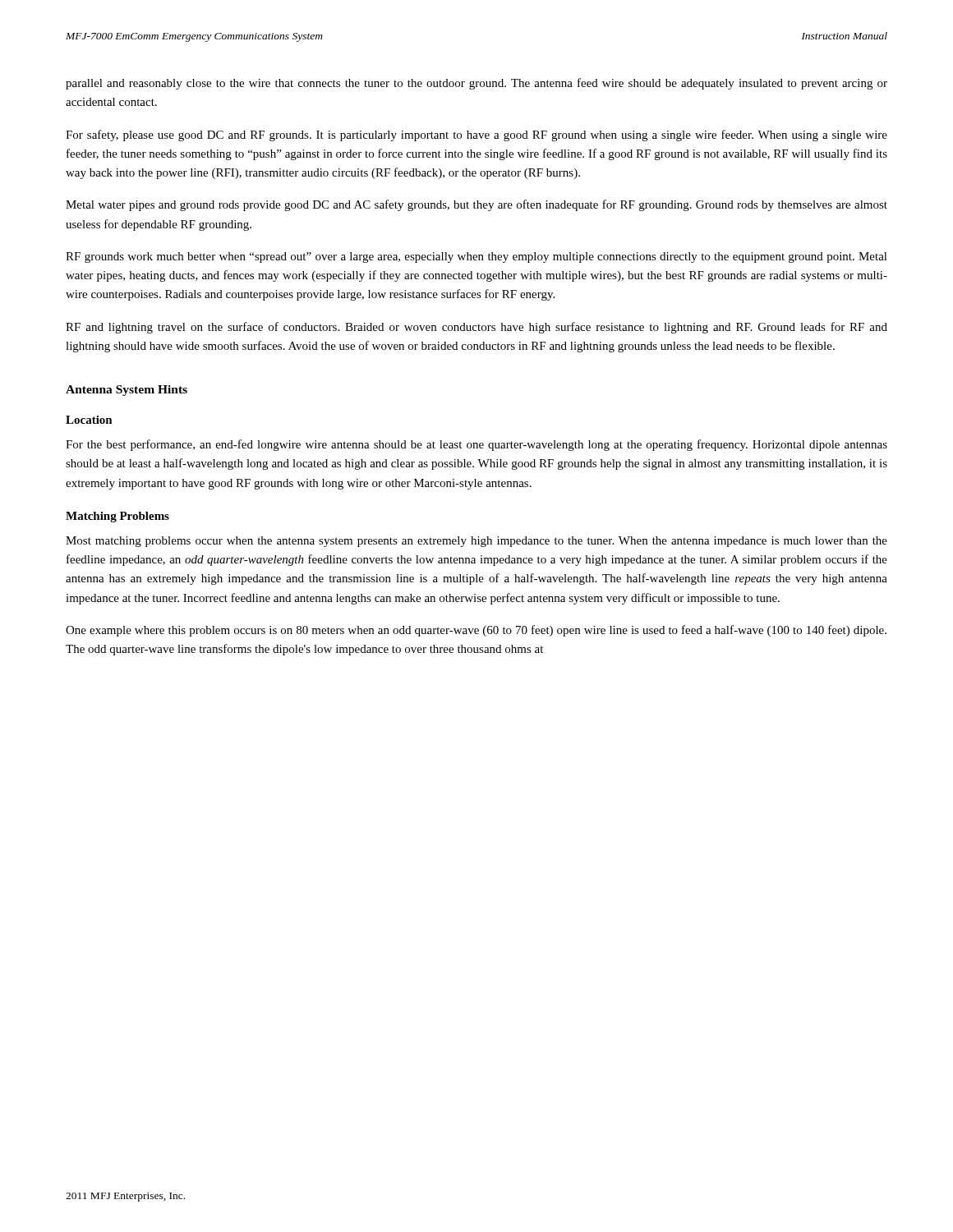Click on the passage starting "RF grounds work much better when “spread"
This screenshot has width=953, height=1232.
pos(476,275)
